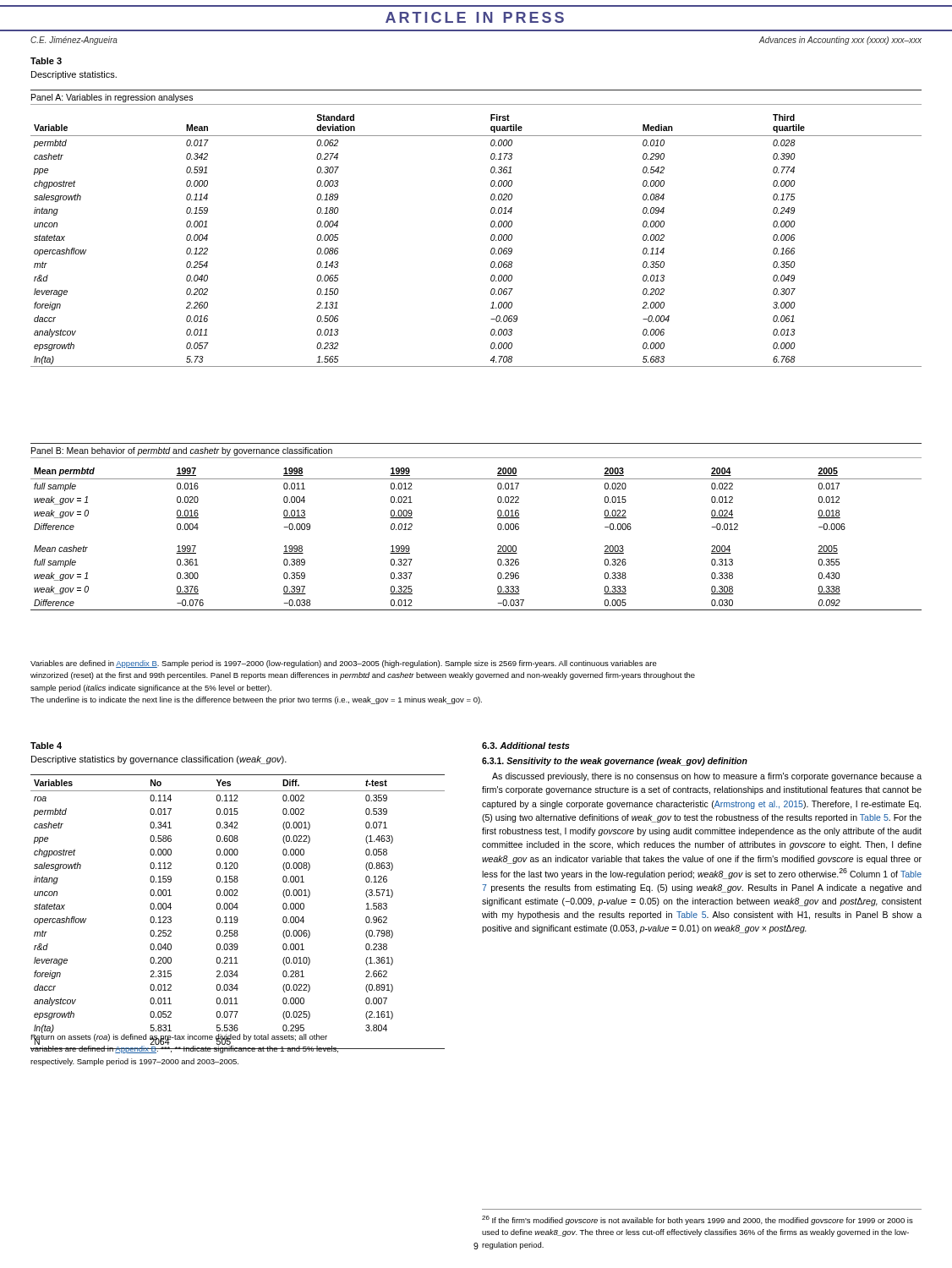Select the block starting "Panel B: Mean behavior of"
Screen dimensions: 1268x952
click(181, 451)
